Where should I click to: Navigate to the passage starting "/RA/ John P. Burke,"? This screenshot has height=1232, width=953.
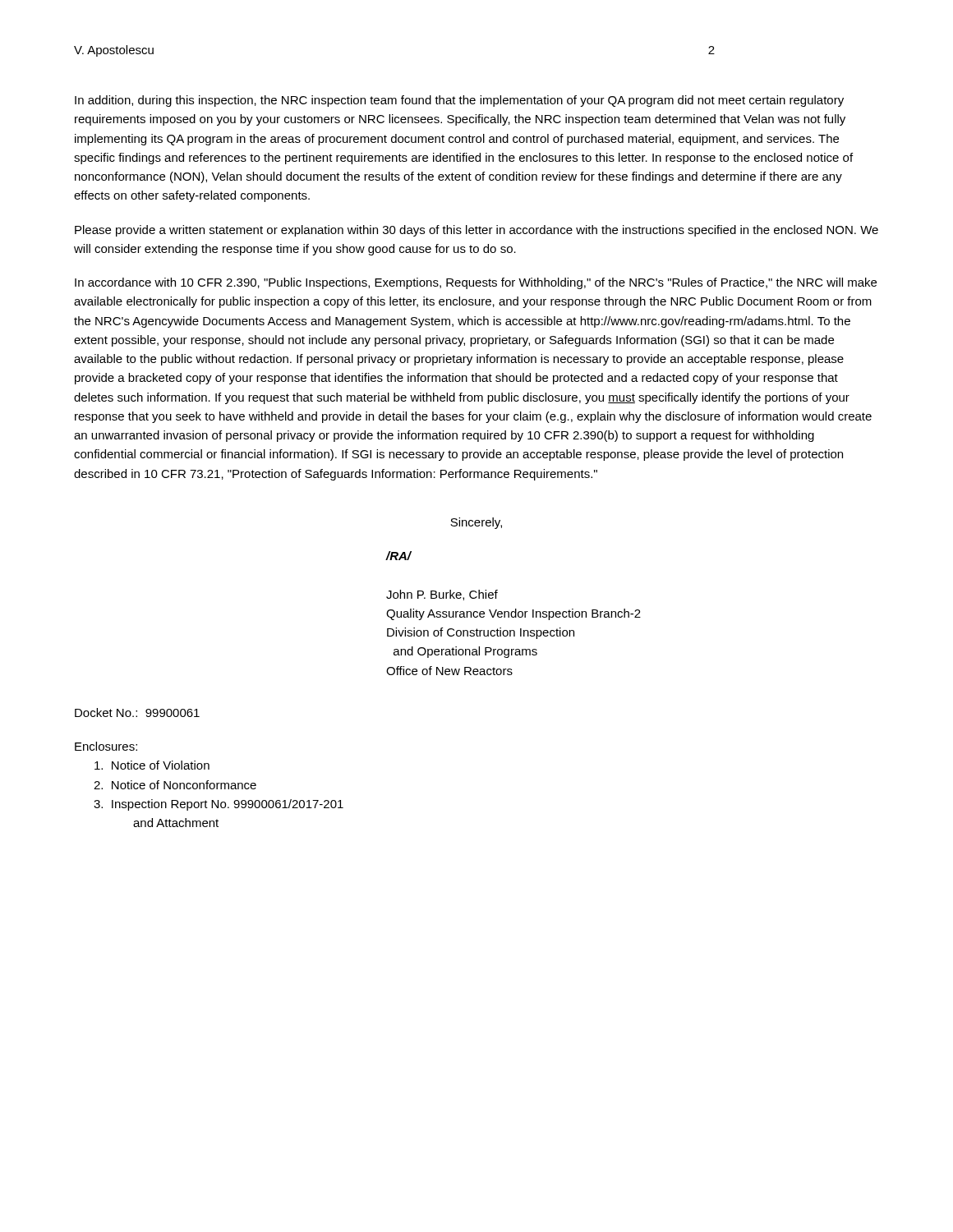(x=514, y=613)
